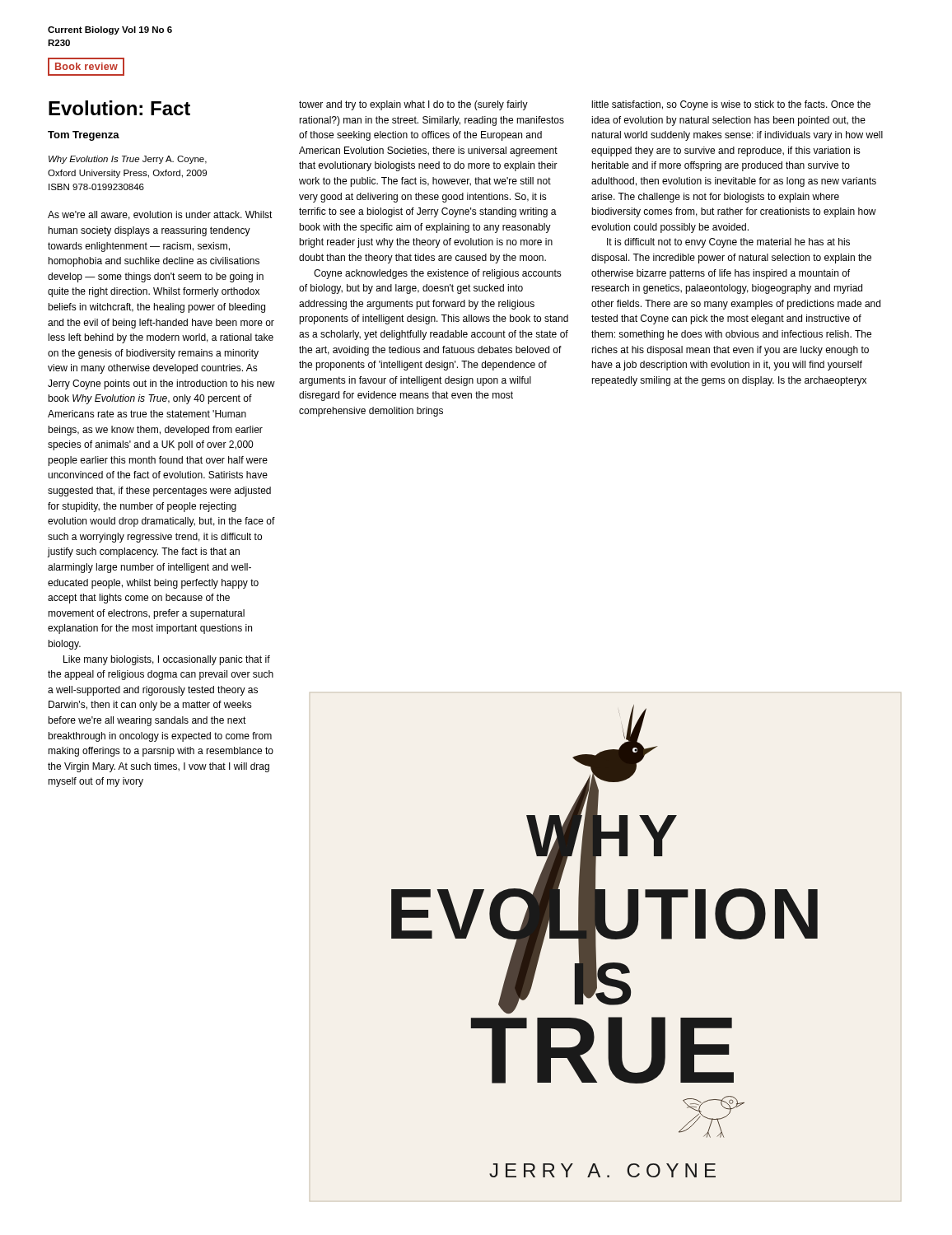Select a photo
This screenshot has width=952, height=1235.
pos(605,947)
